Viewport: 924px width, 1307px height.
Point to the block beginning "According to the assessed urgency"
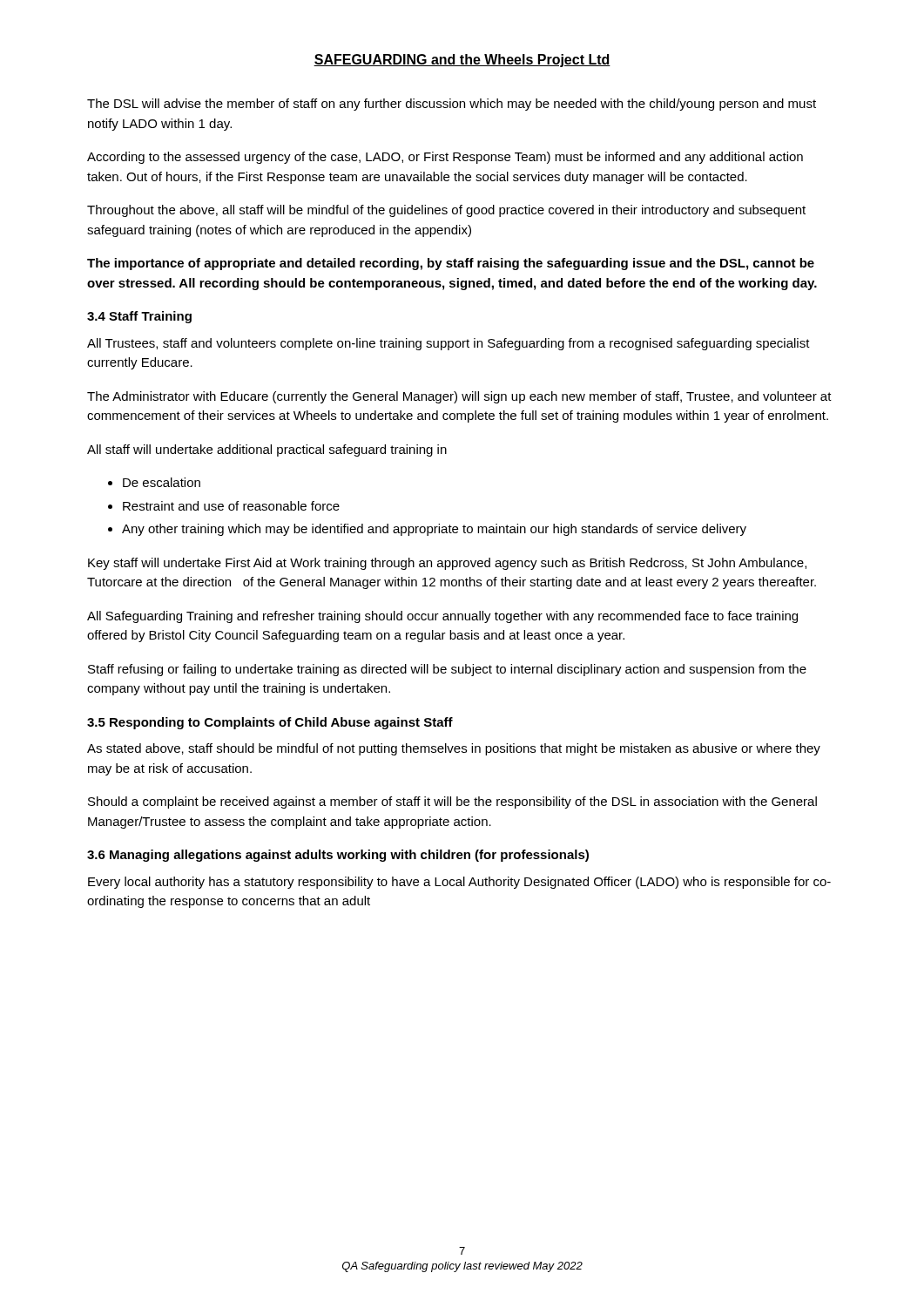(x=445, y=166)
